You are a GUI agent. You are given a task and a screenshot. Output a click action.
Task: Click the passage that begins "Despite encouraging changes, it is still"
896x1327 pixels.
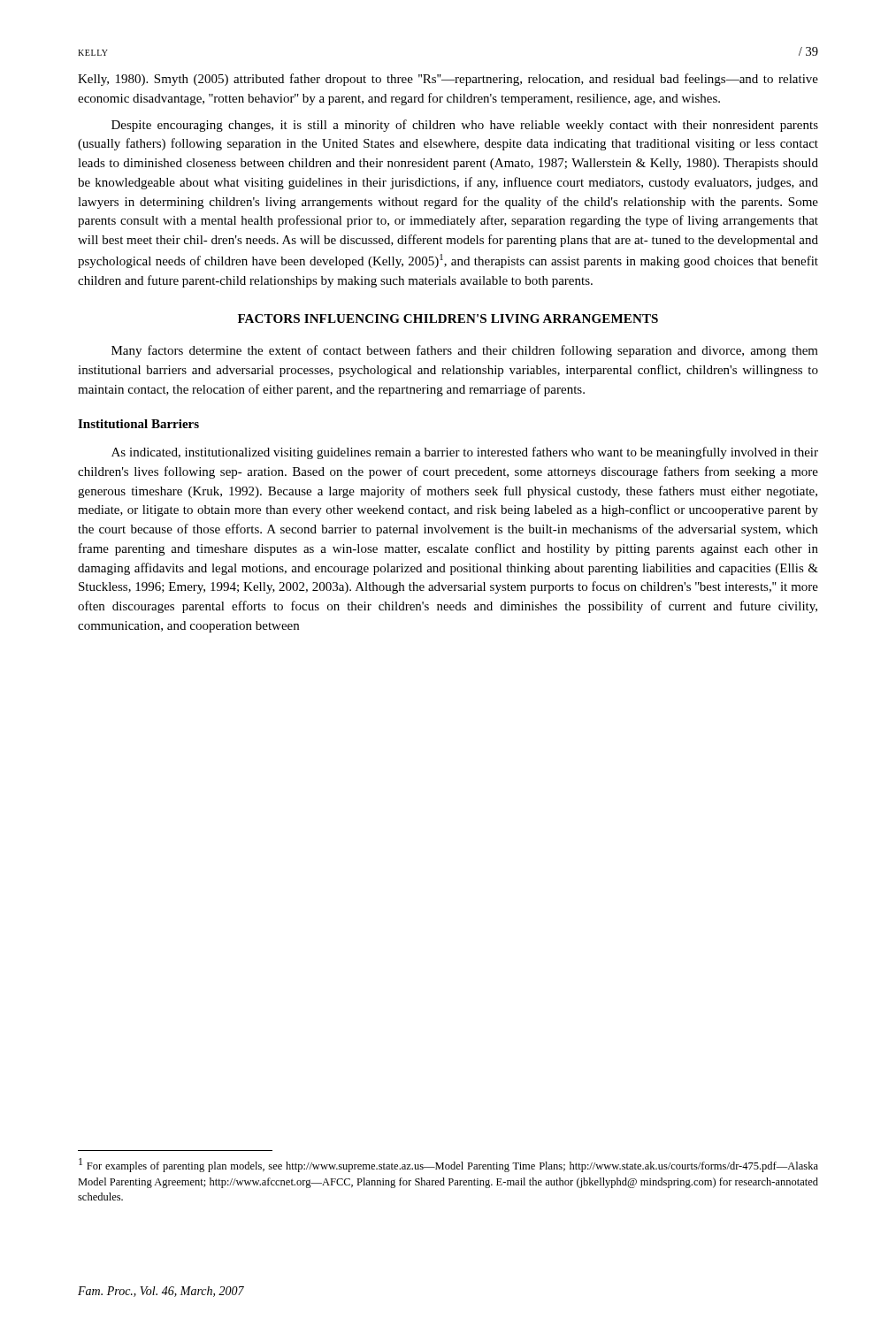(448, 203)
